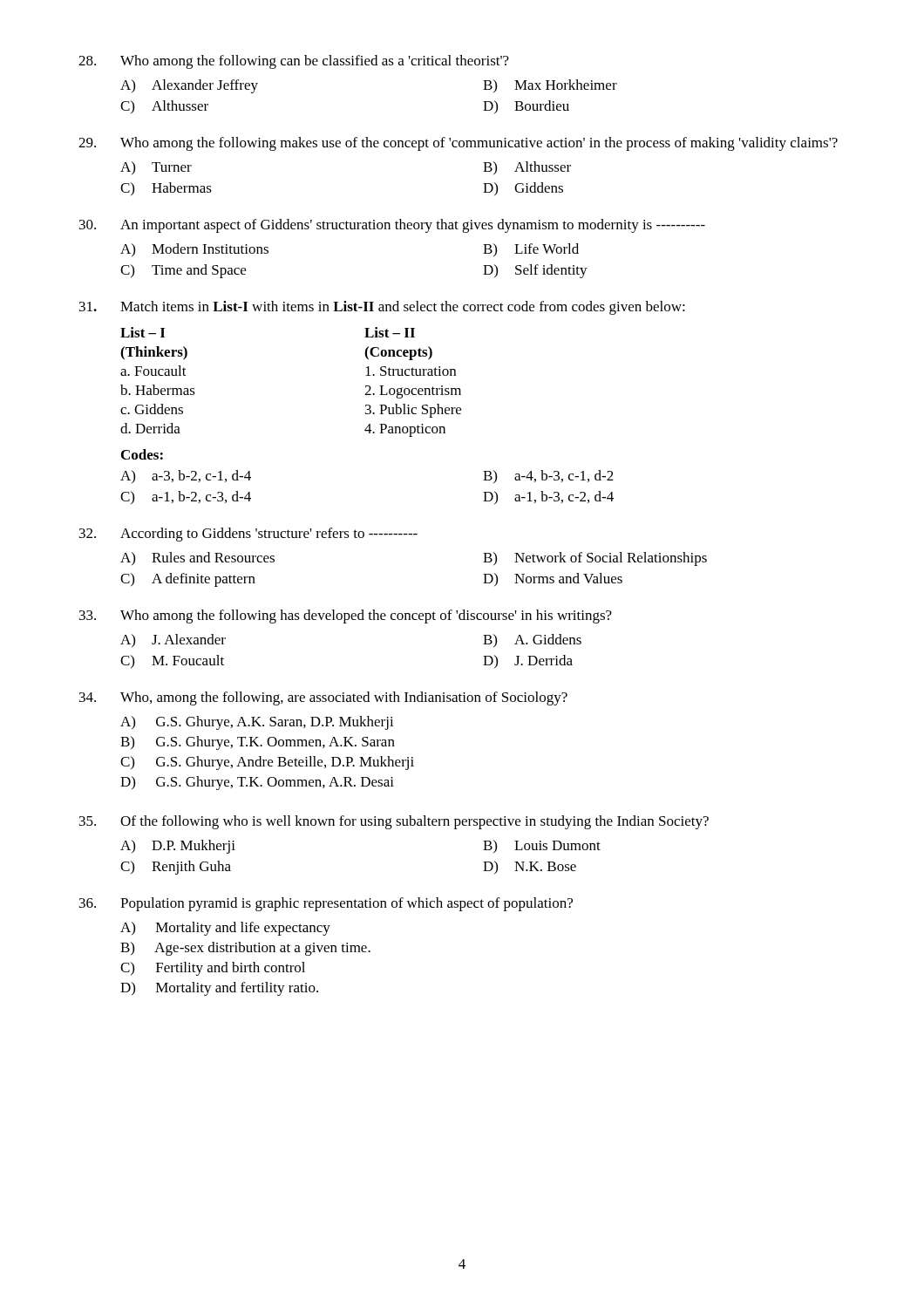The height and width of the screenshot is (1308, 924).
Task: Click on the text starting "33. Who among the following has developed"
Action: tap(346, 617)
